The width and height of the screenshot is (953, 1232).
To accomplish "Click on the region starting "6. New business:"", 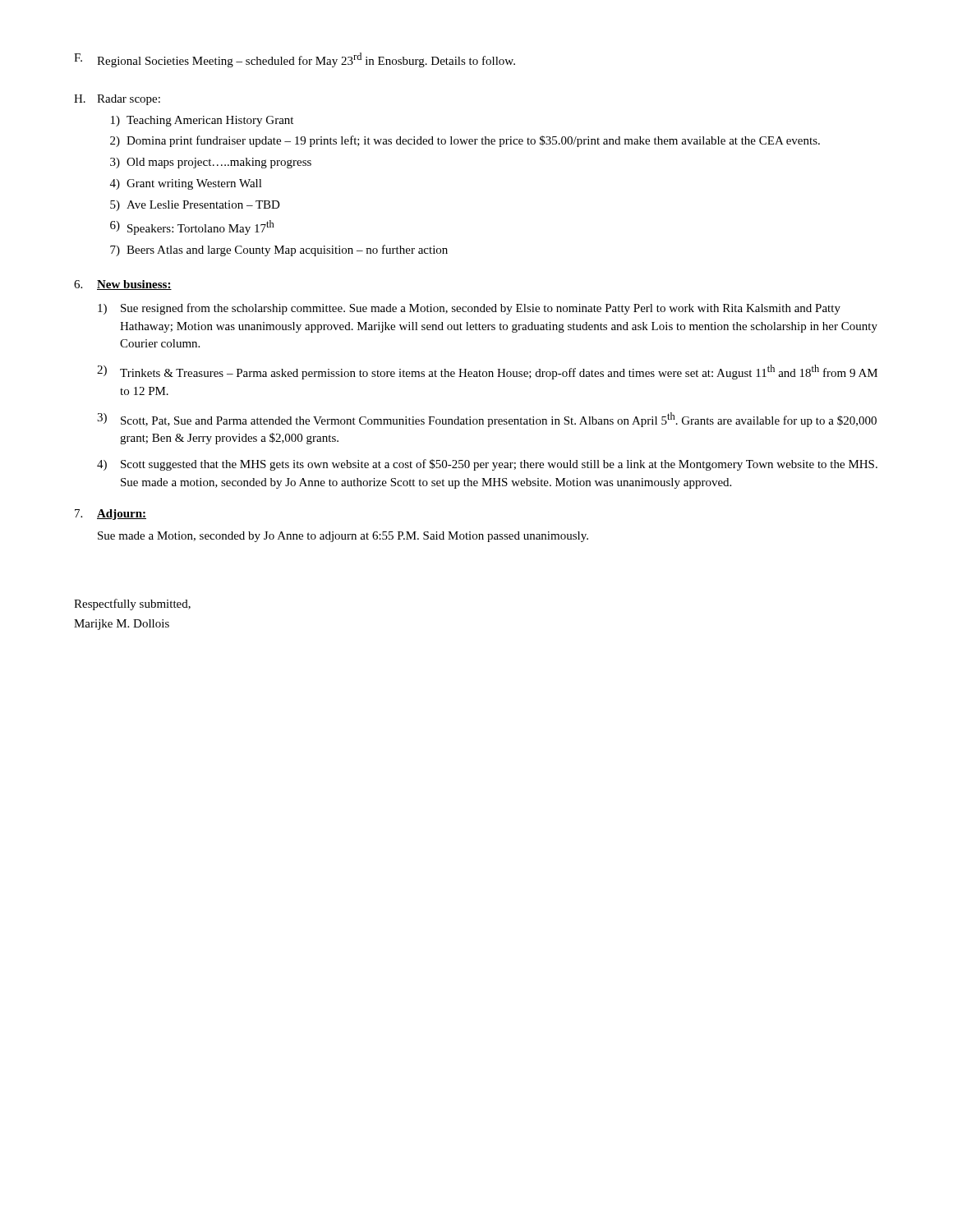I will pos(123,284).
